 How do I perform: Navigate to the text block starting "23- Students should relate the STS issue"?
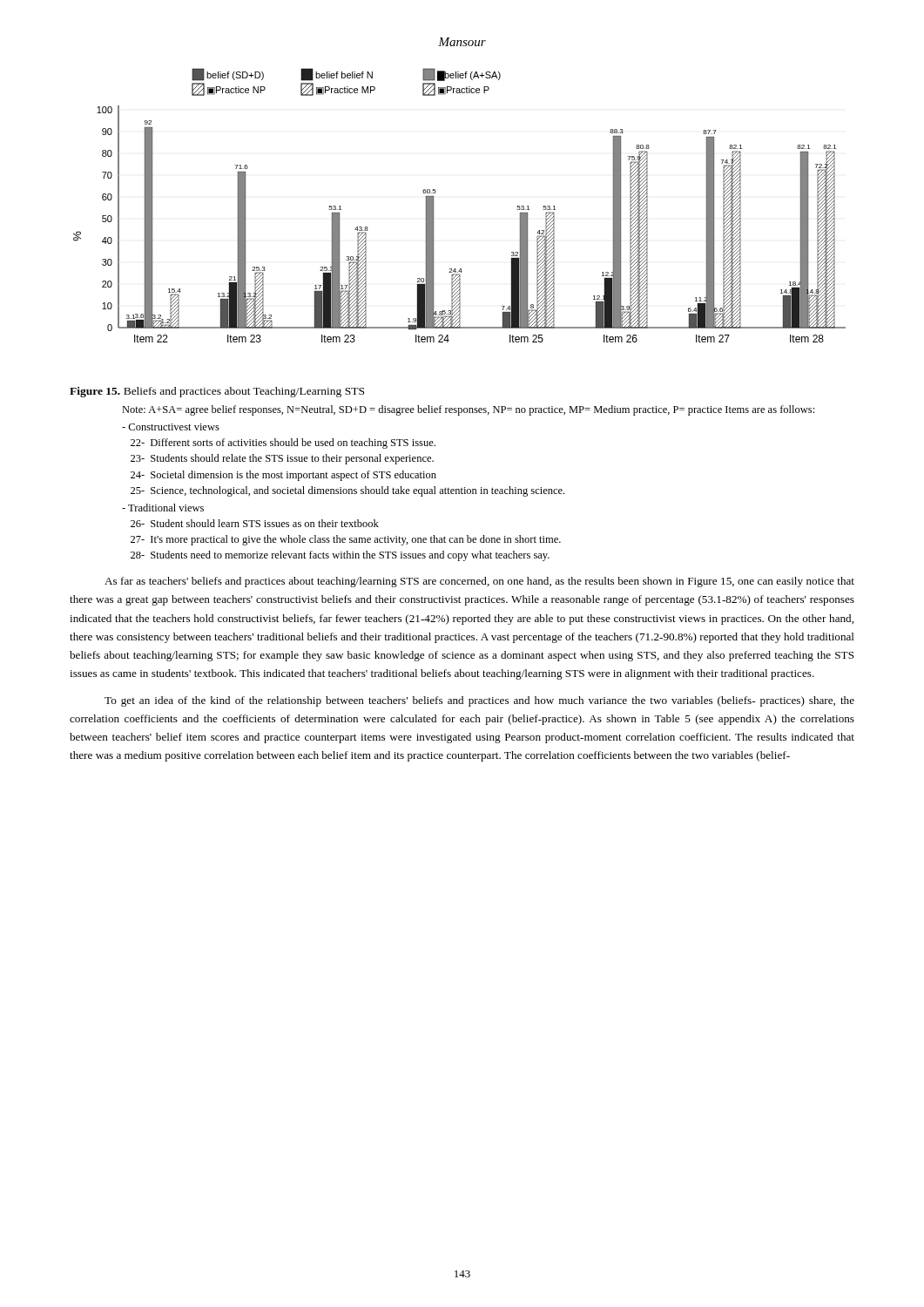(x=278, y=459)
